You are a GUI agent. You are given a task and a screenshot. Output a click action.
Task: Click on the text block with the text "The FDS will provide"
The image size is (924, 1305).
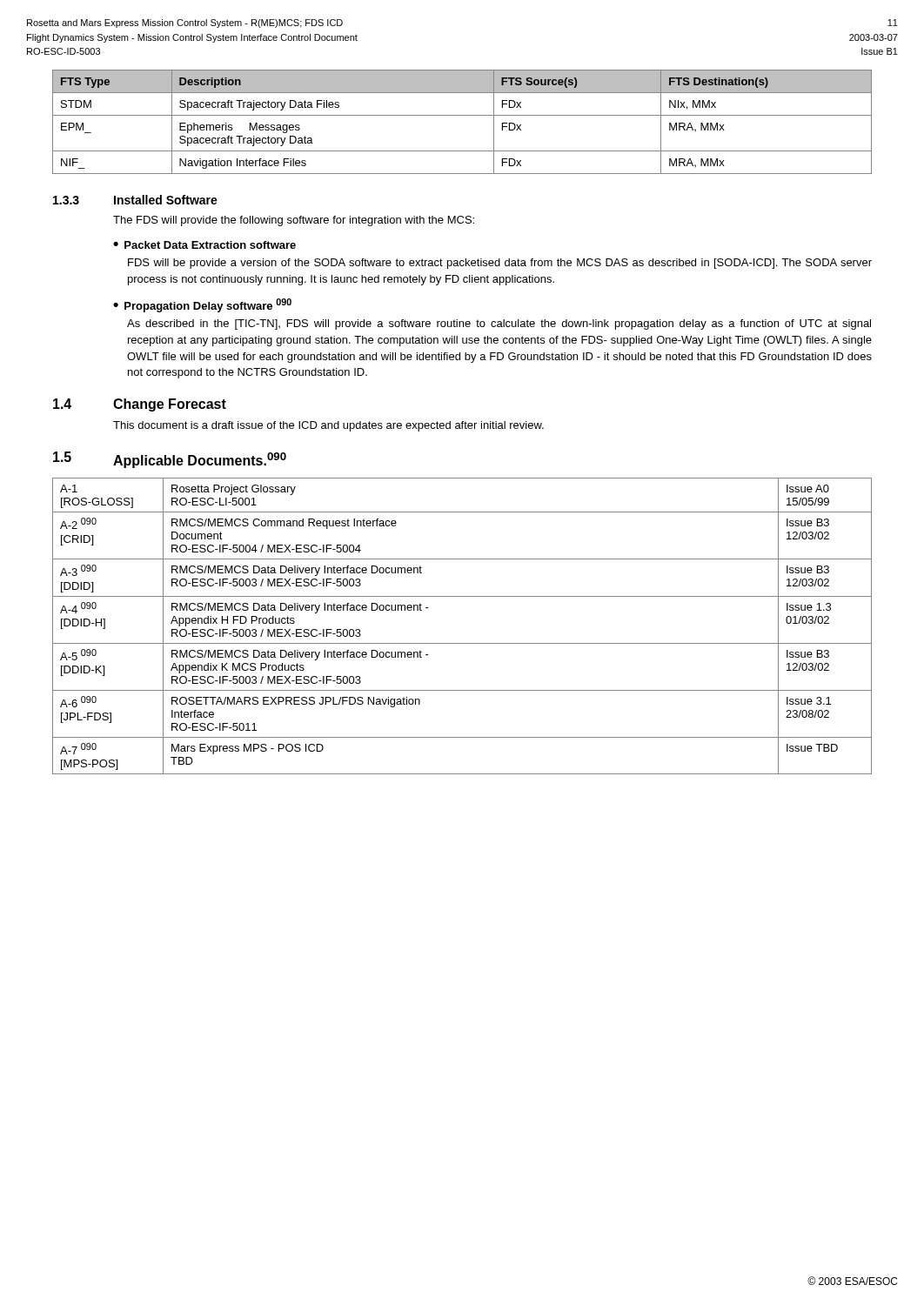[x=294, y=220]
